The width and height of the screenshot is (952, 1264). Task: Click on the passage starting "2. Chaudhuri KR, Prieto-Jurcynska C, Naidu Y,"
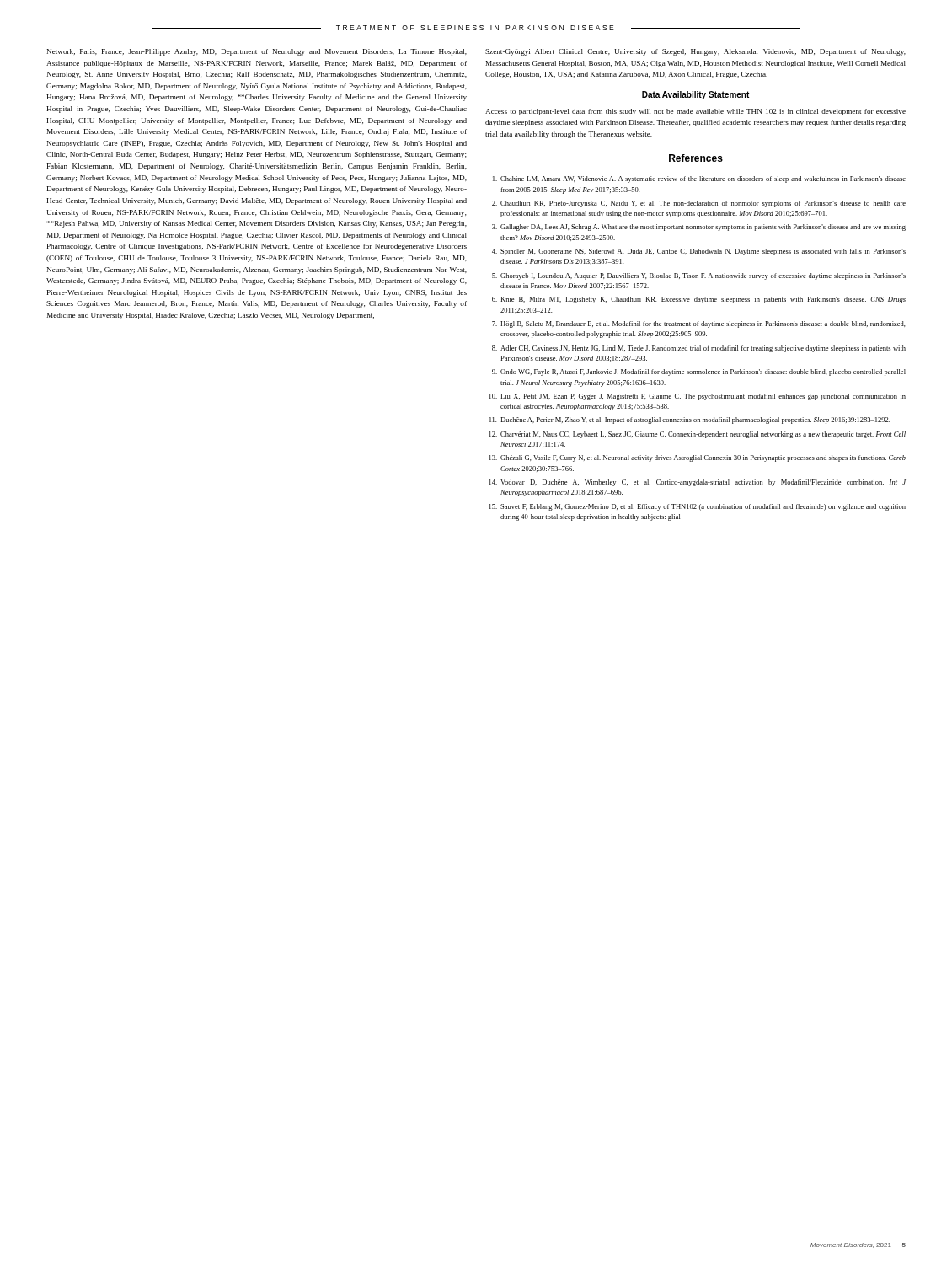(x=695, y=208)
